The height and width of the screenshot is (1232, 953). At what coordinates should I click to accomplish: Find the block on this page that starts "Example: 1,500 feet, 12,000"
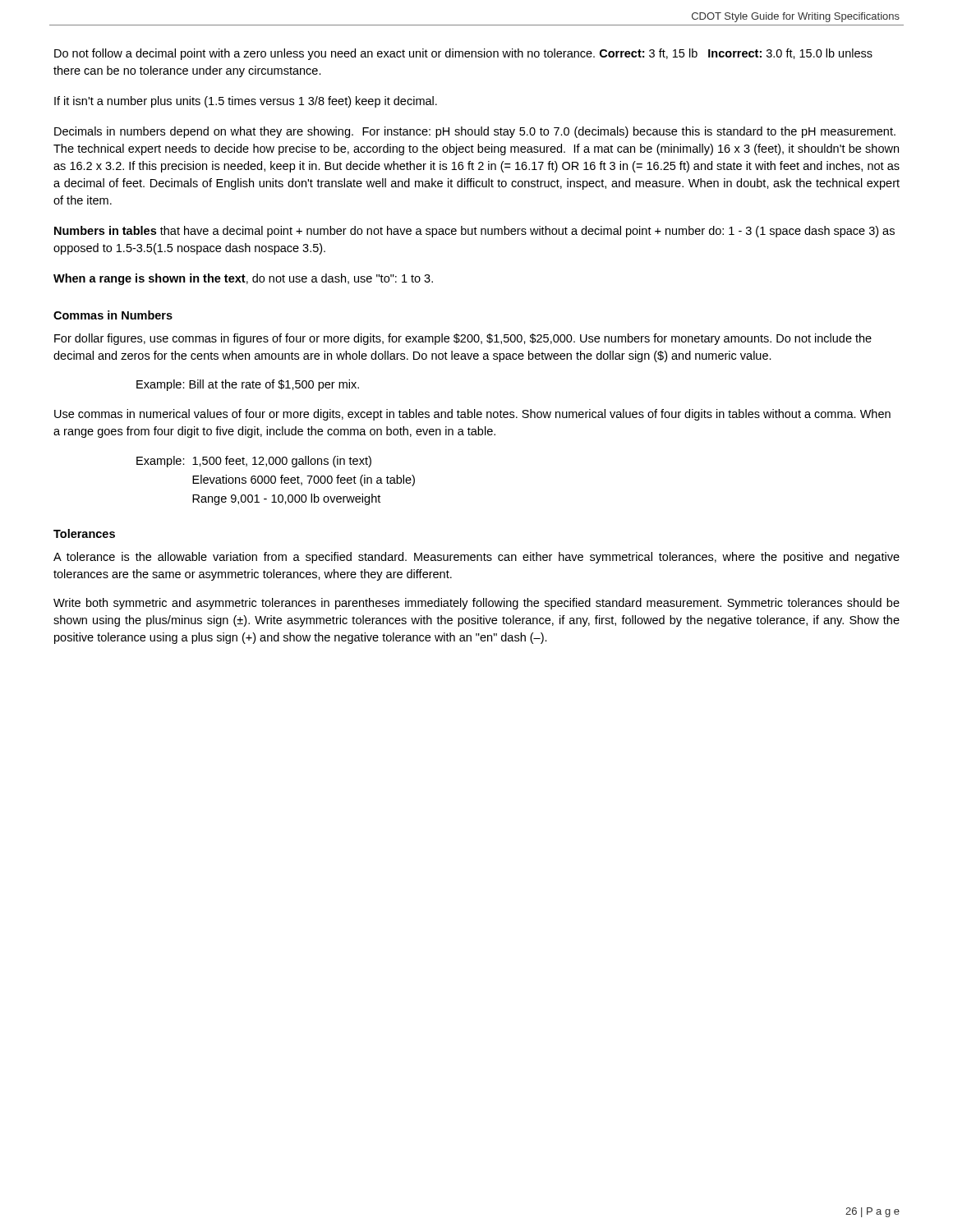tap(276, 480)
